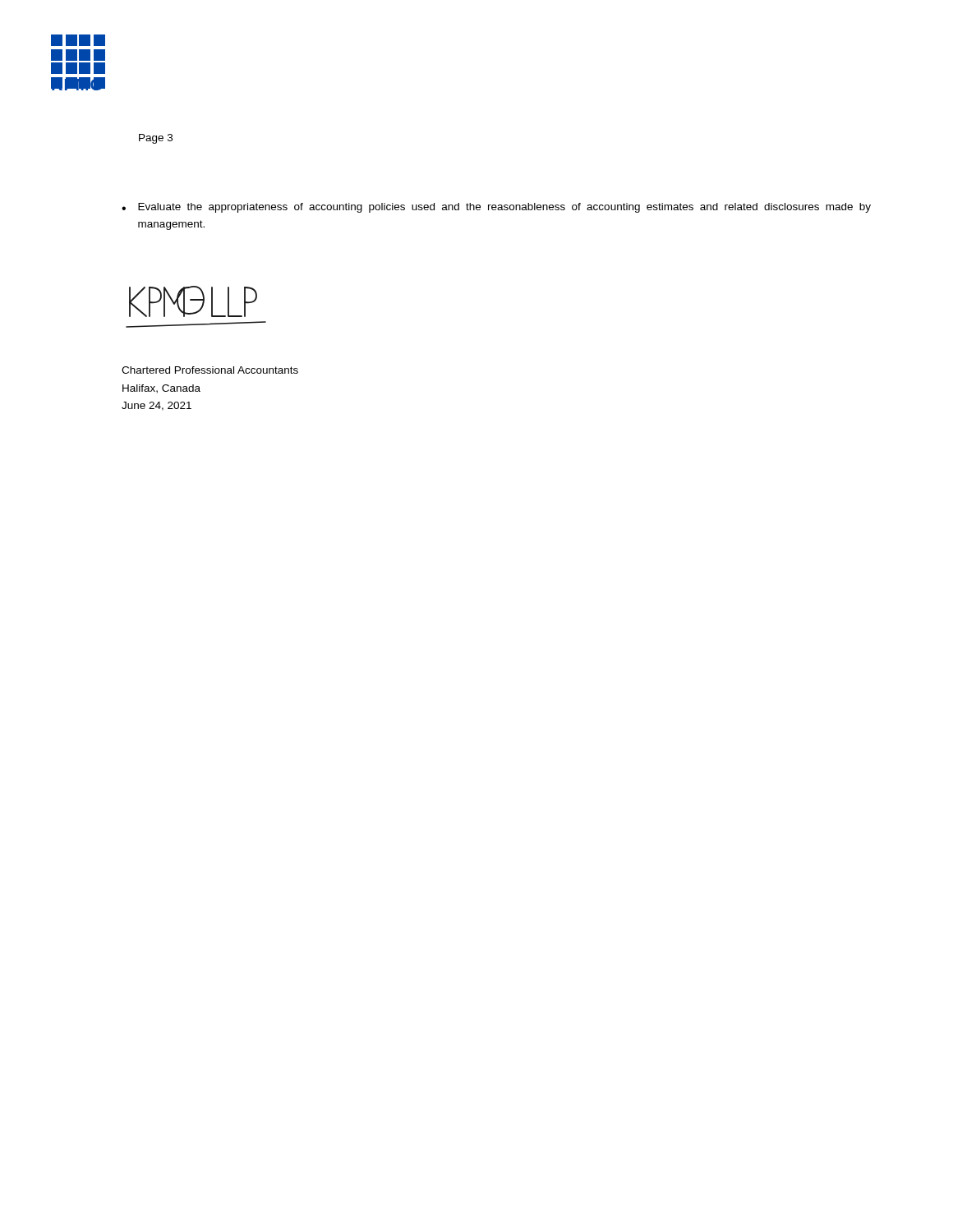
Task: Select the illustration
Action: point(212,309)
